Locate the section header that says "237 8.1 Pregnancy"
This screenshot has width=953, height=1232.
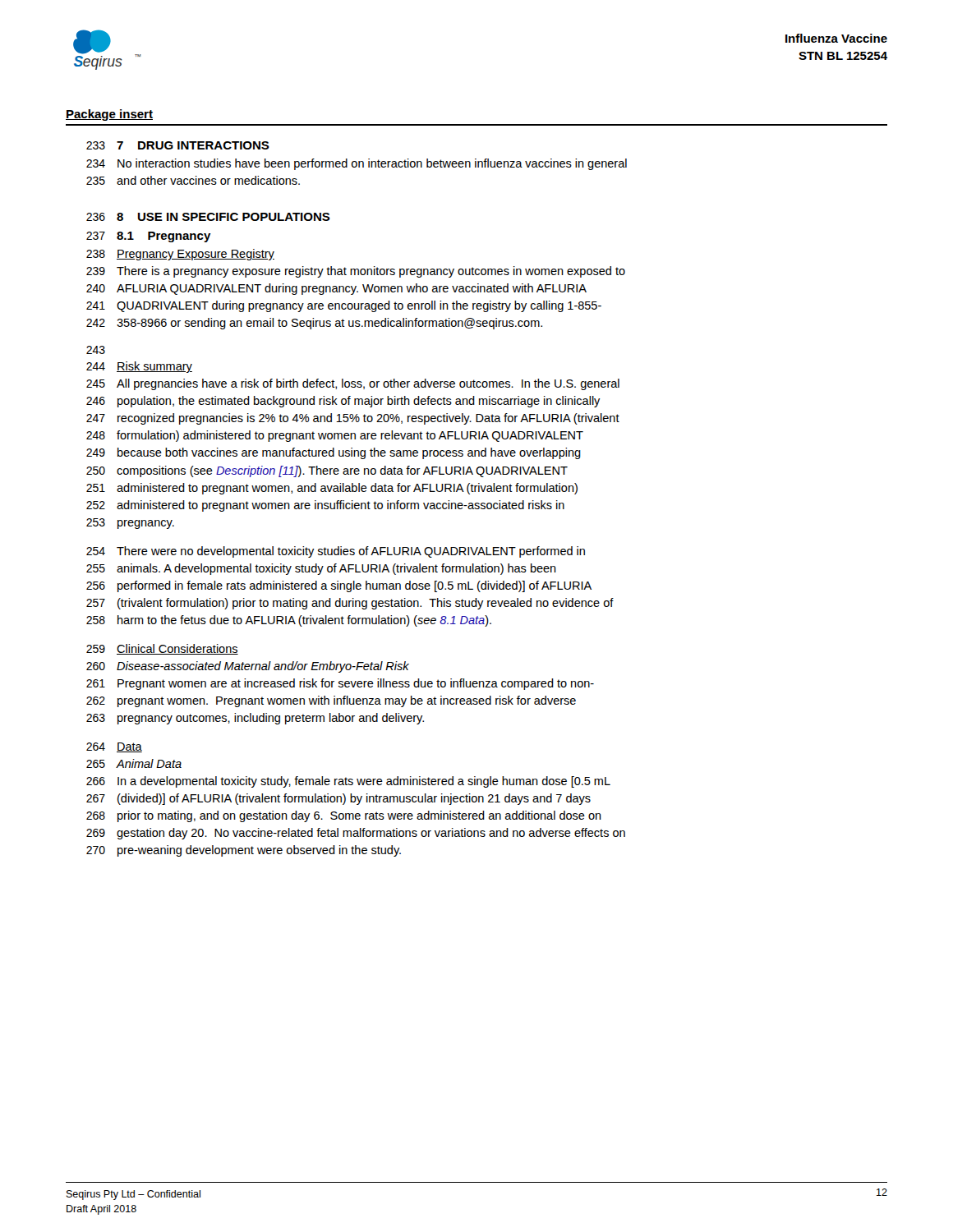[138, 235]
